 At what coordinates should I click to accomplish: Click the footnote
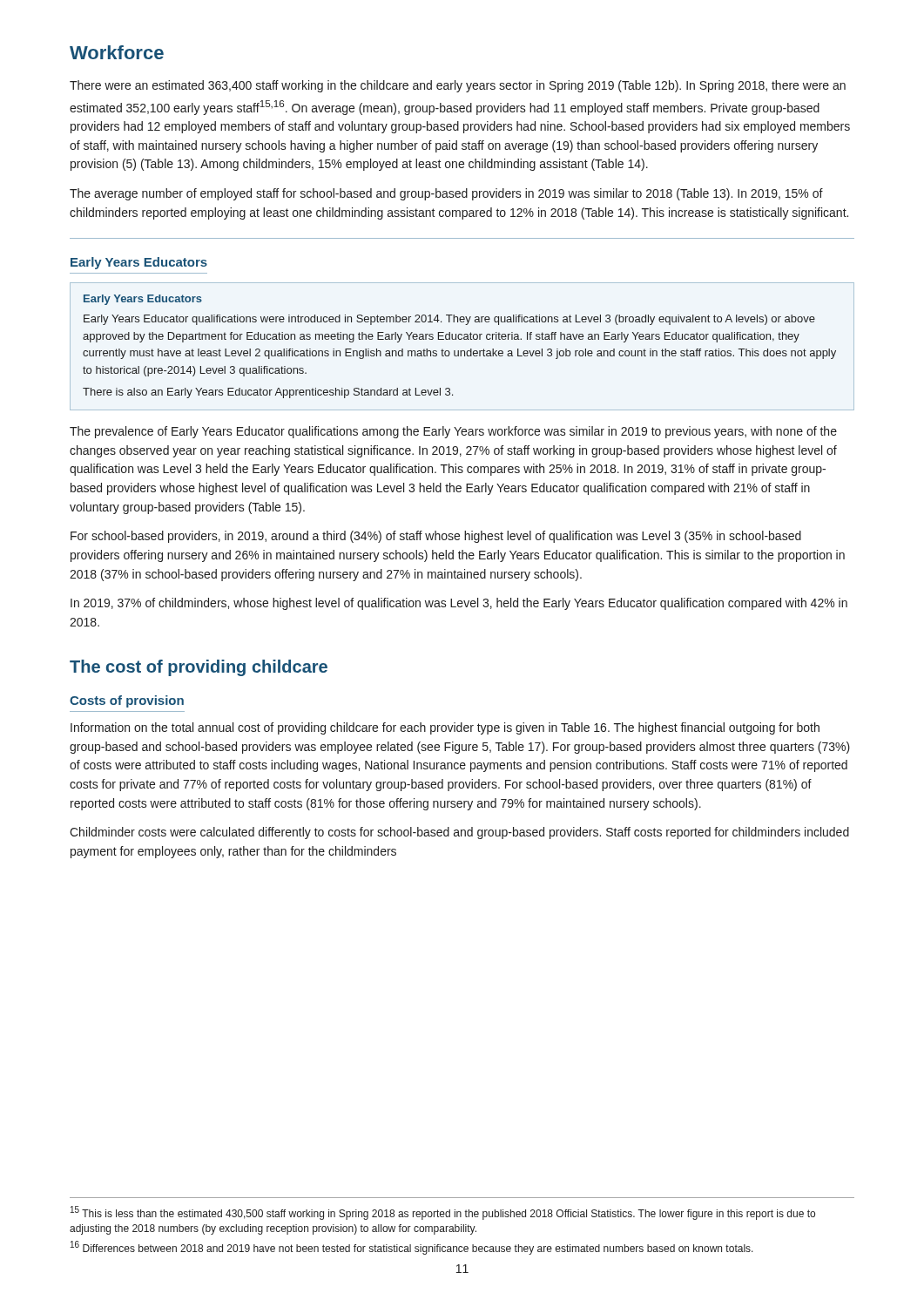coord(462,1240)
